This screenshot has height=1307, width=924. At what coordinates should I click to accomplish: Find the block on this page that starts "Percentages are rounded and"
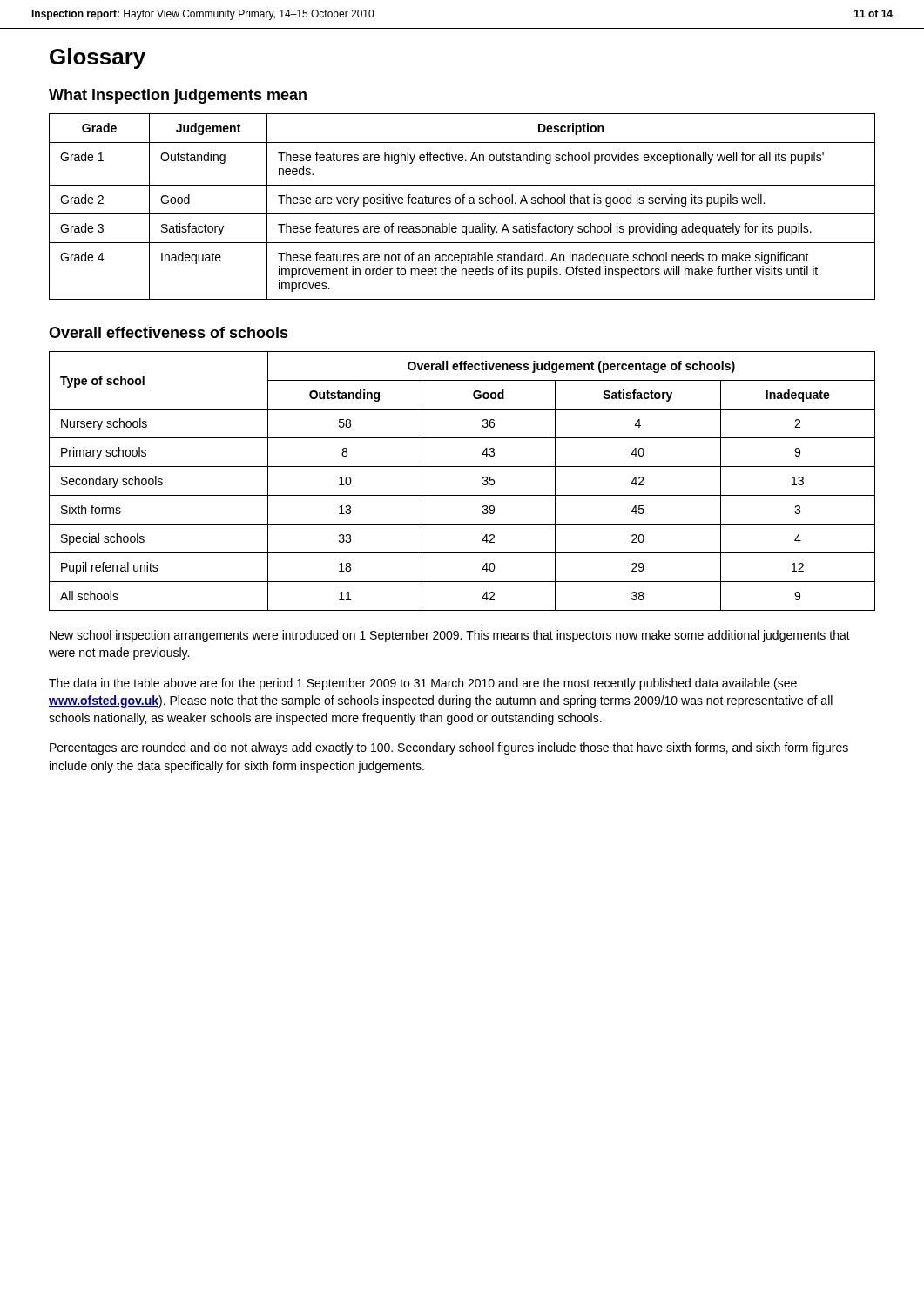(x=462, y=757)
